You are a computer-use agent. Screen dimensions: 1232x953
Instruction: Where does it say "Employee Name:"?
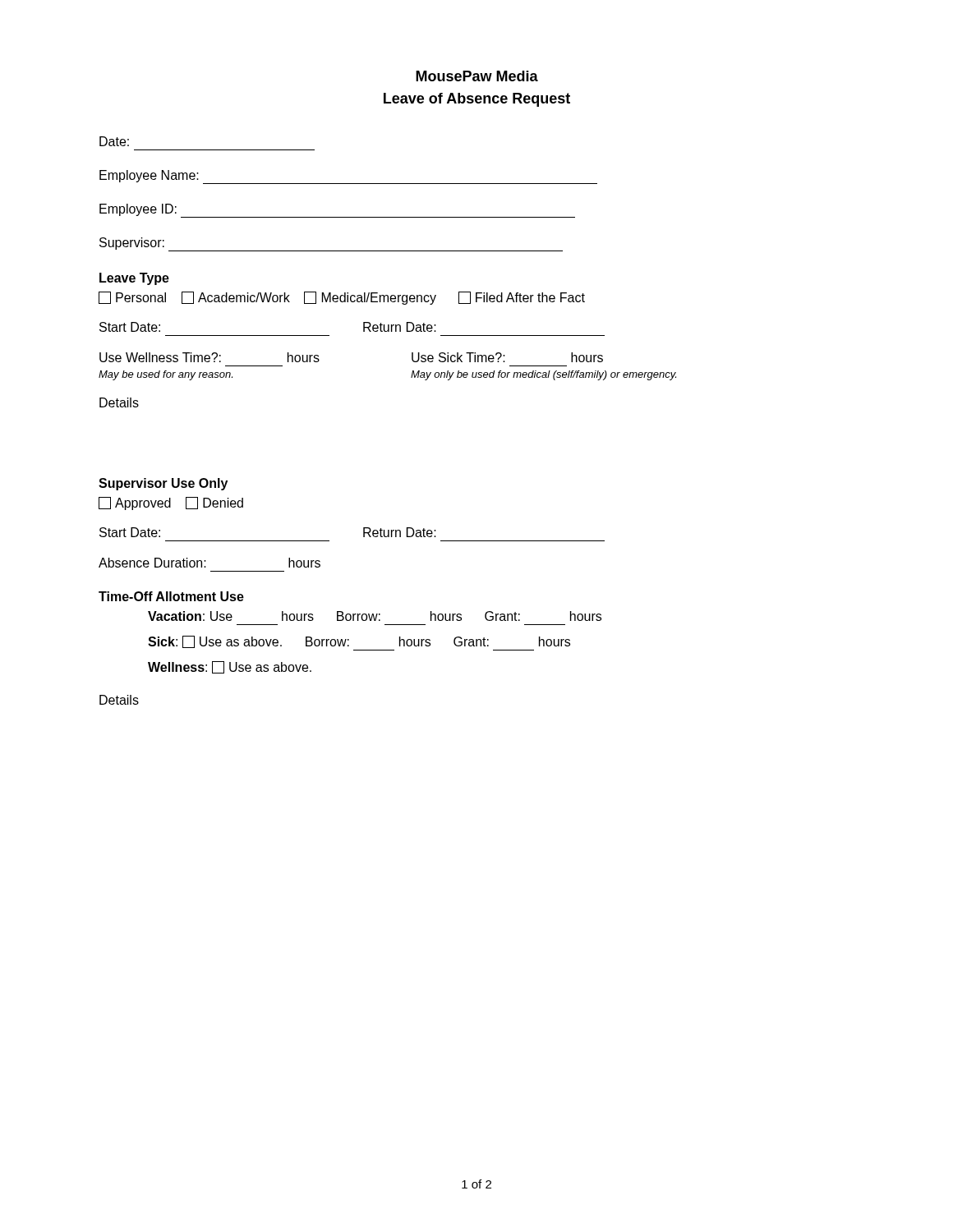pyautogui.click(x=348, y=176)
